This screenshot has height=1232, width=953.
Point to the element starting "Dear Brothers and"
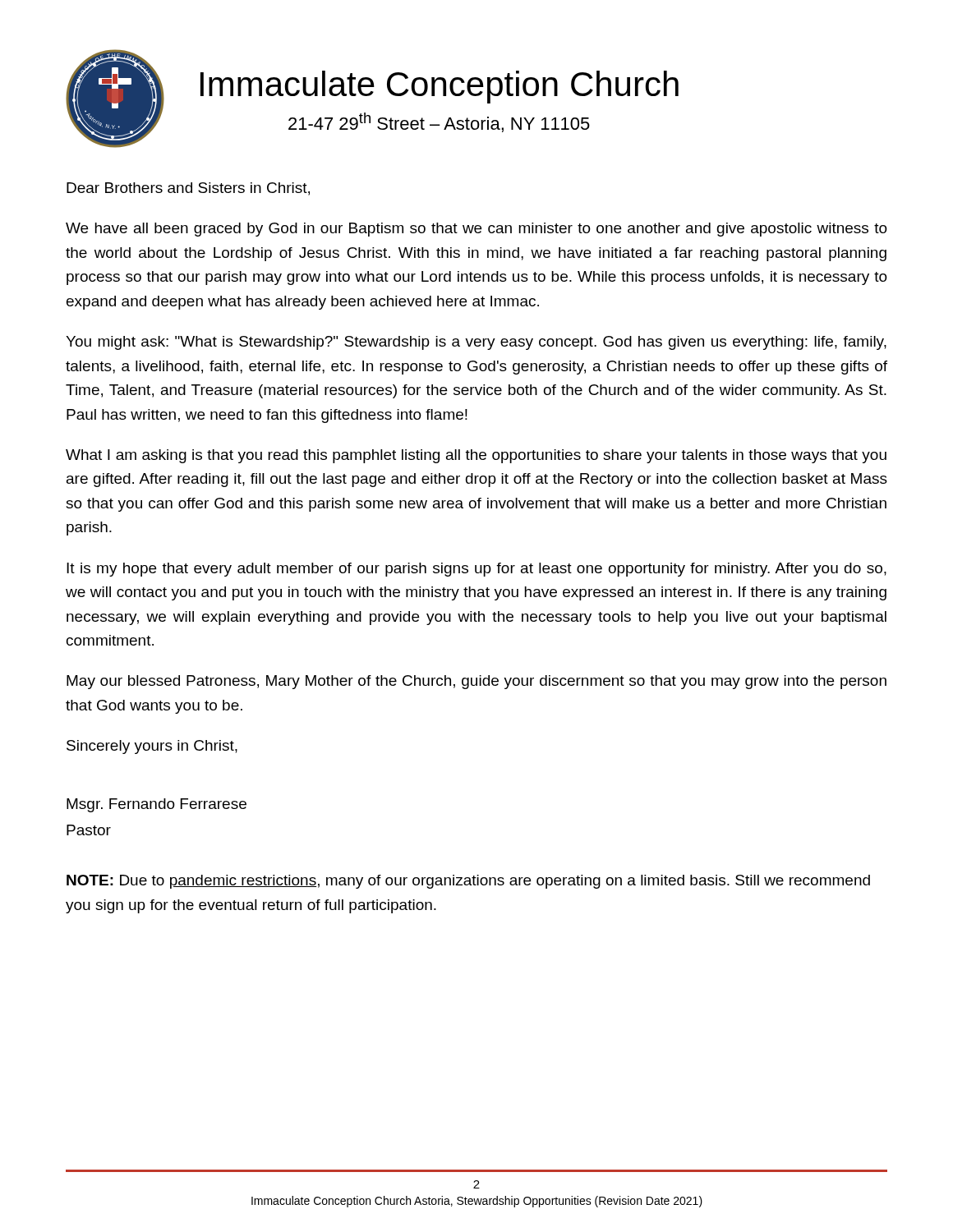tap(188, 189)
